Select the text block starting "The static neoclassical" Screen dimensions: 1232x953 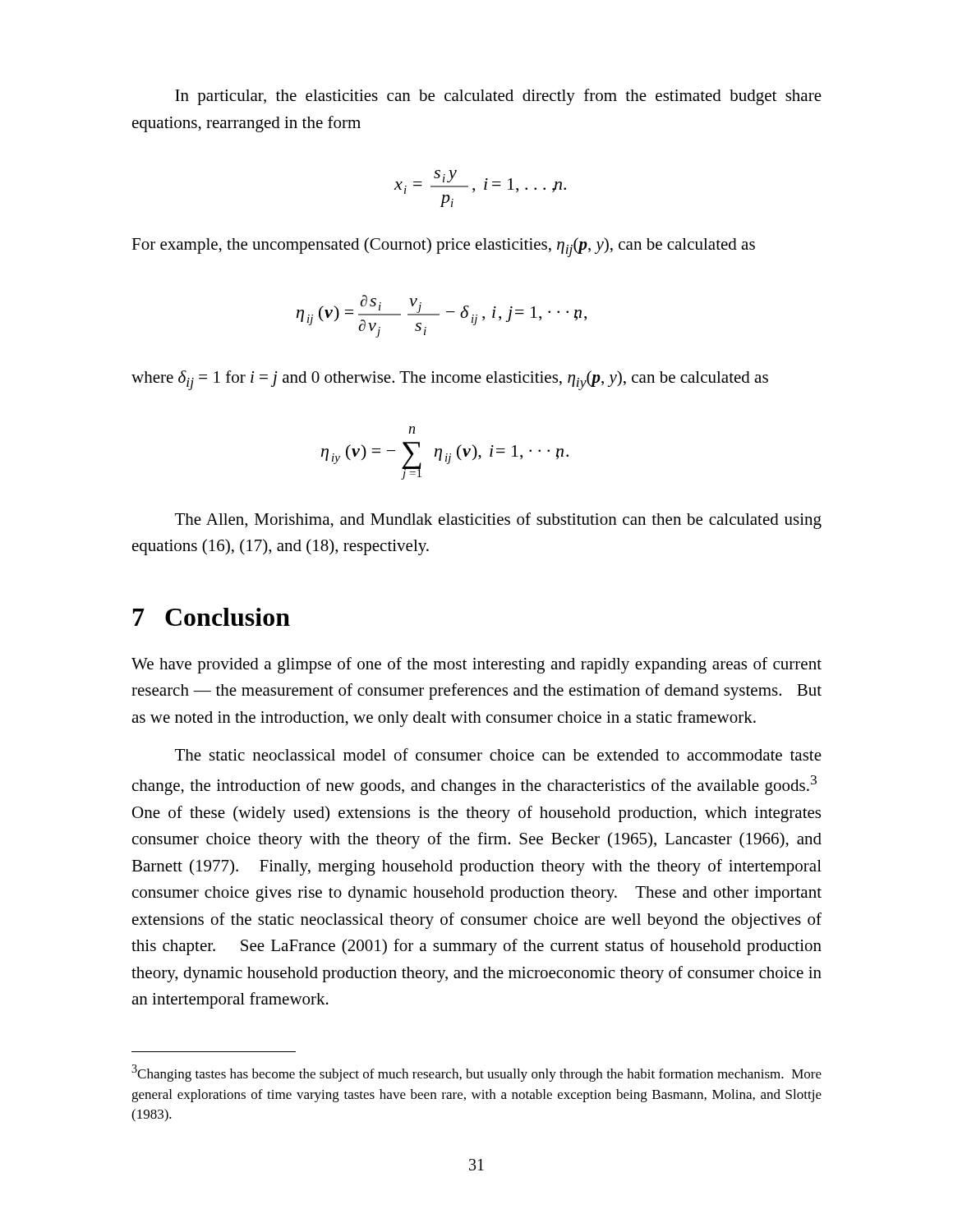coord(476,877)
